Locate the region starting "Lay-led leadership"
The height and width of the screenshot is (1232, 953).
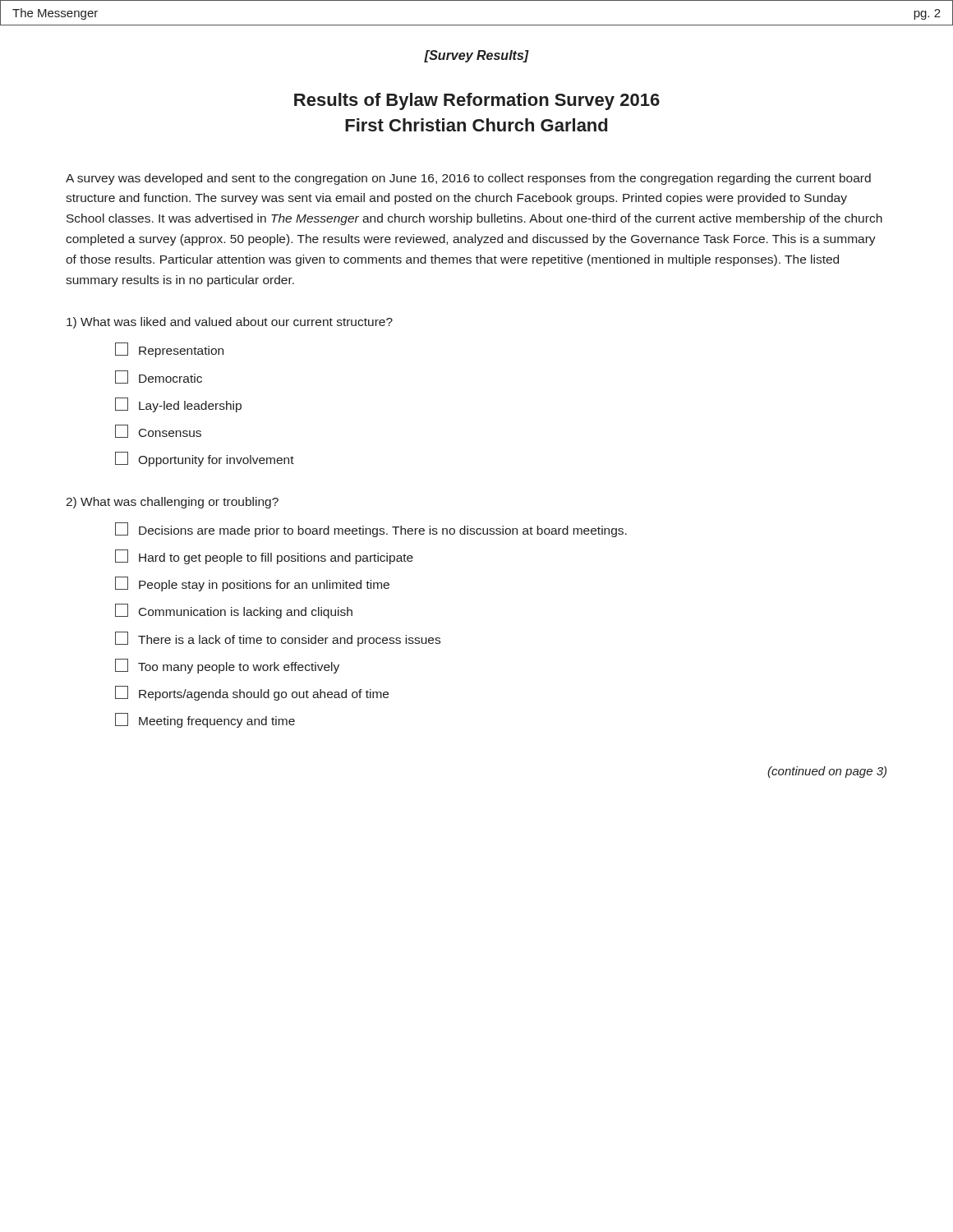(x=179, y=405)
